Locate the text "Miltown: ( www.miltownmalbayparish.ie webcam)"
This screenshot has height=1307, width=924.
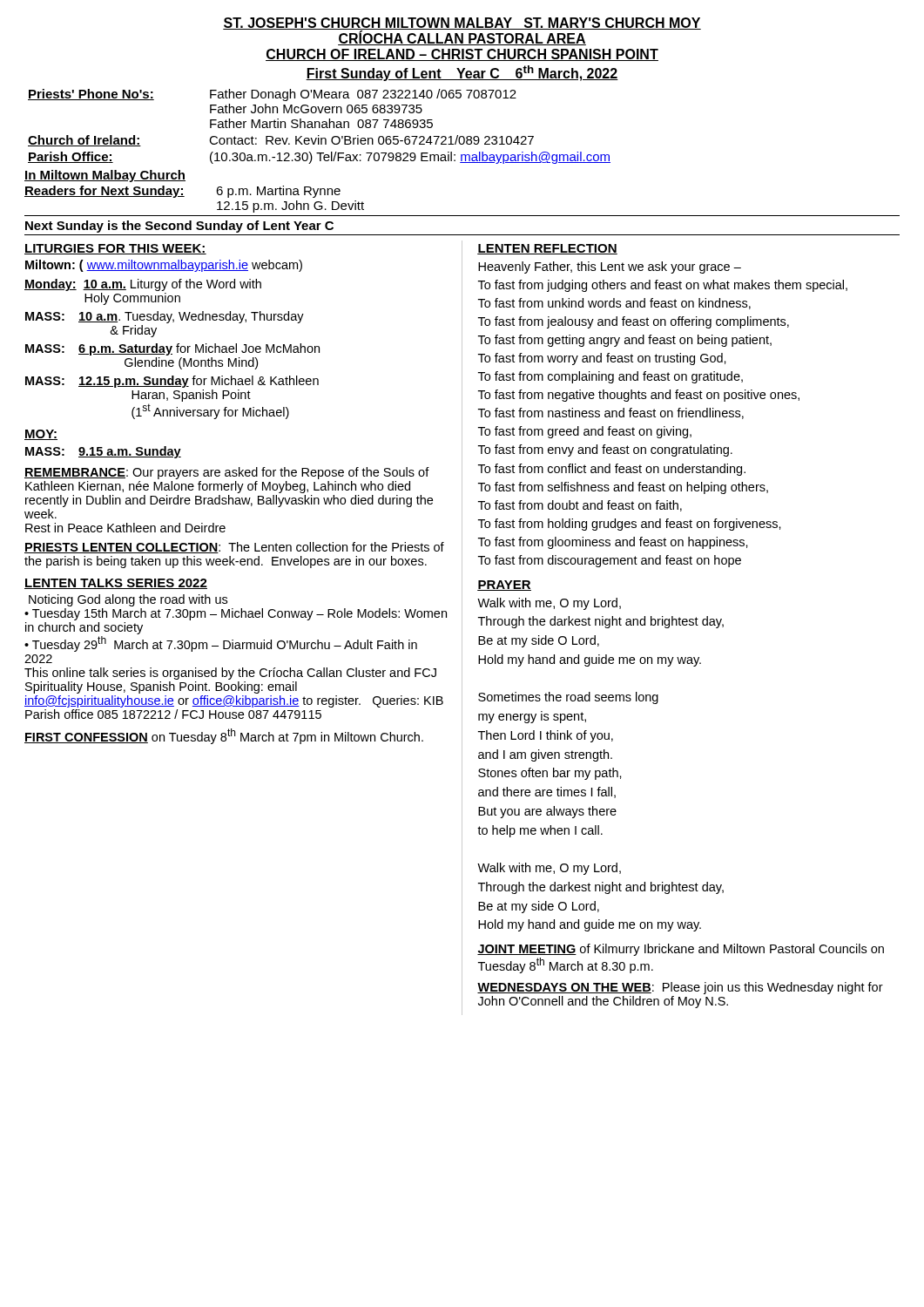164,265
